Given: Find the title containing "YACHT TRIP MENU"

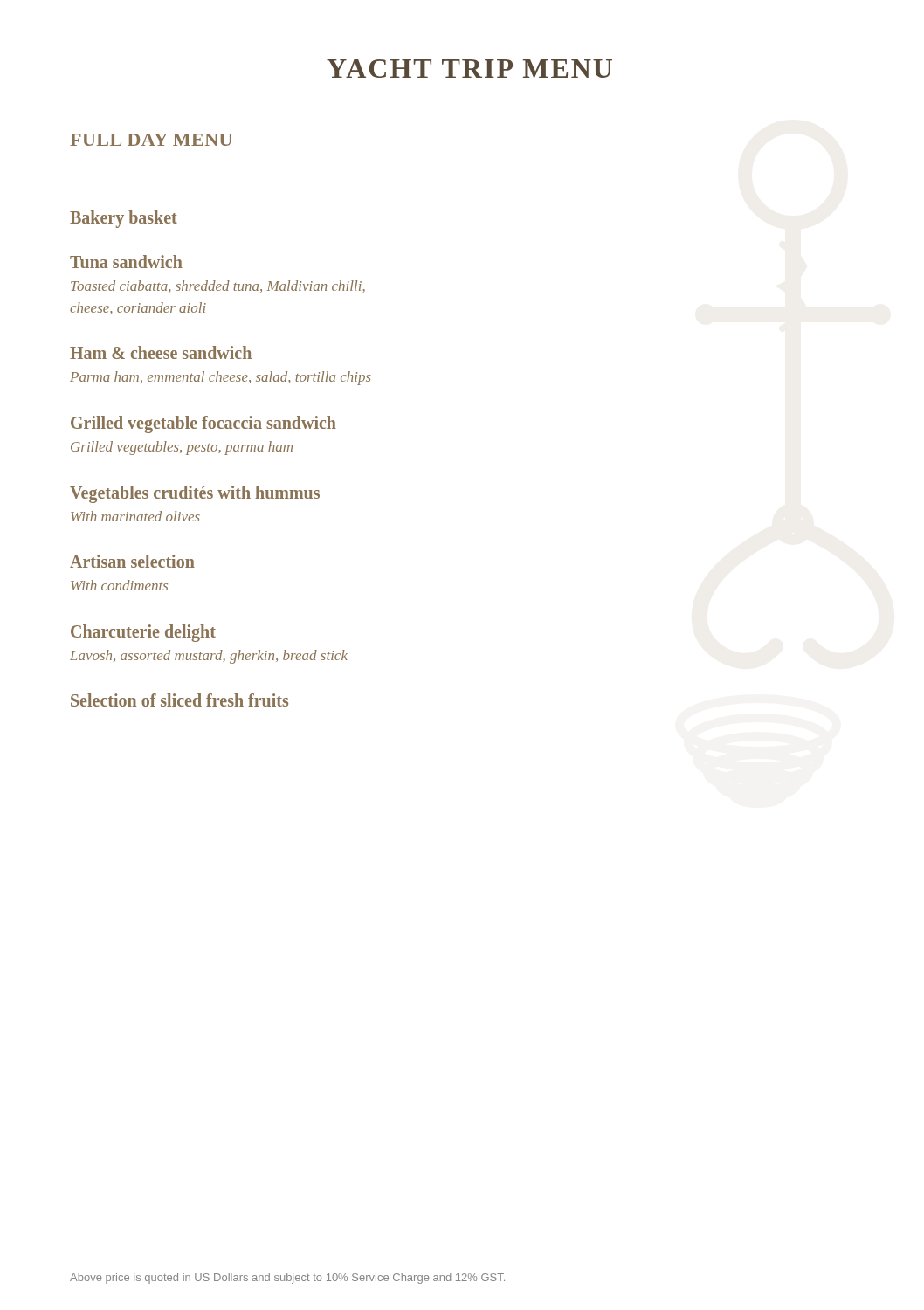Looking at the screenshot, I should point(471,68).
